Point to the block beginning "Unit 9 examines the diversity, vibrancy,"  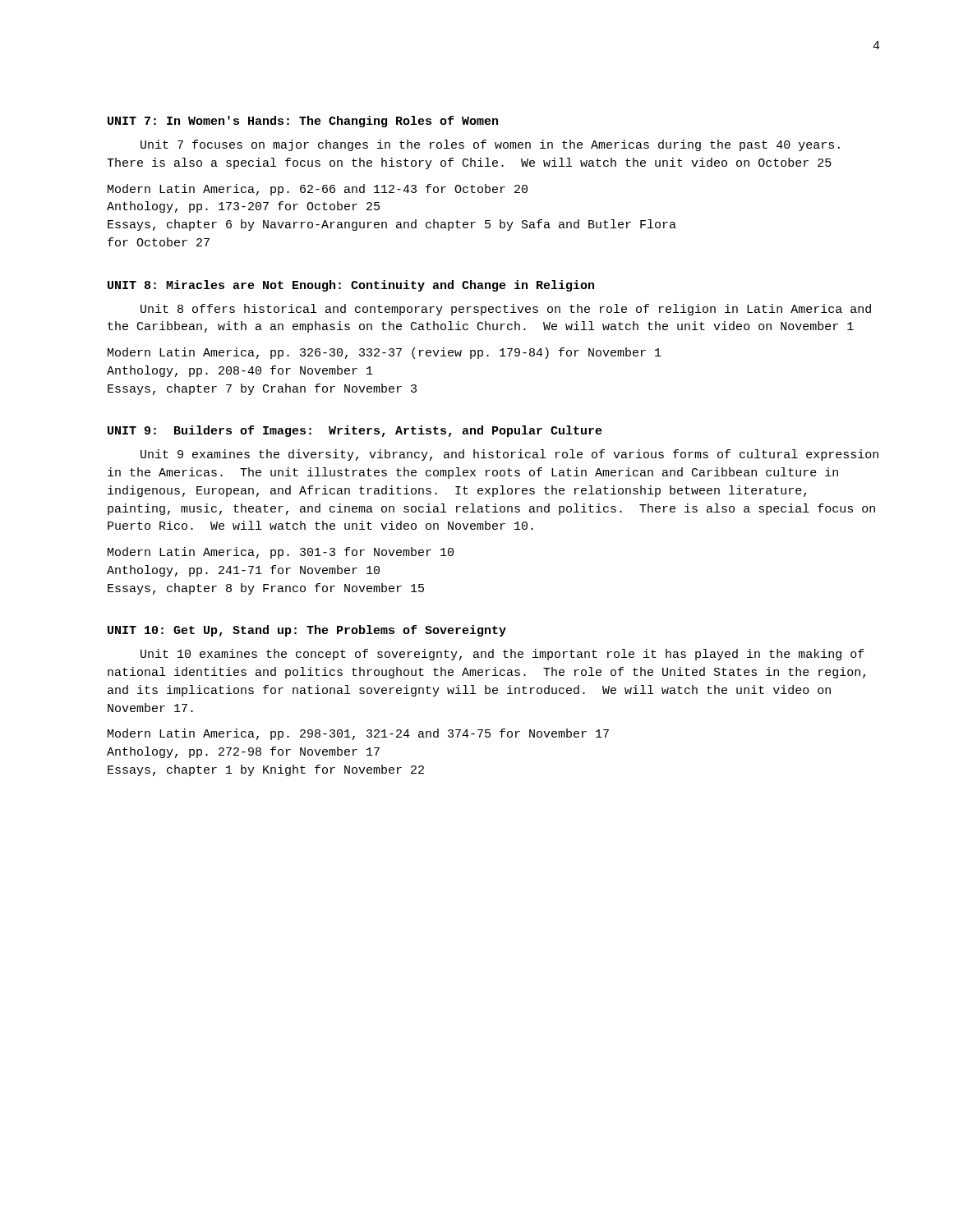pos(493,491)
